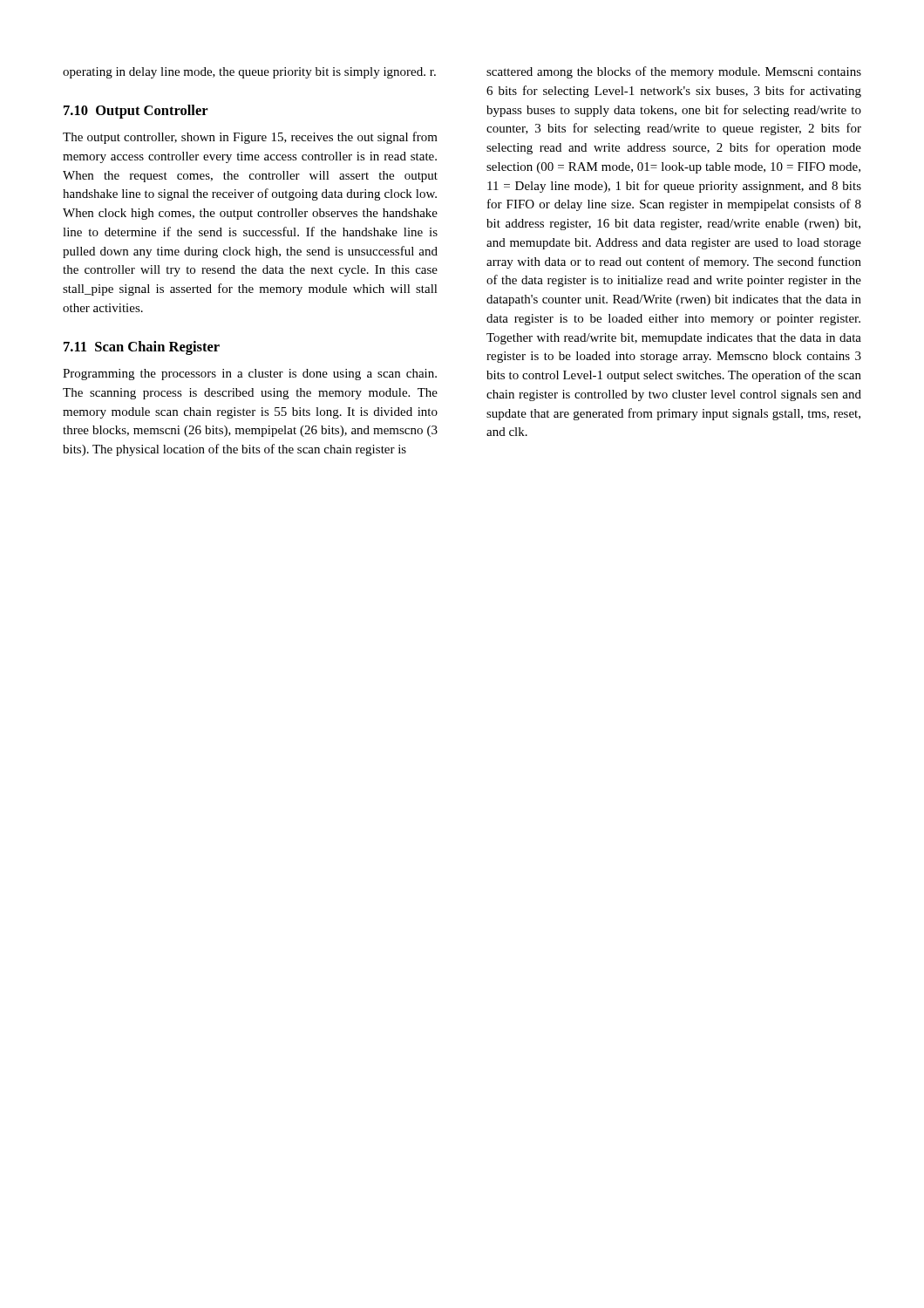Point to the block beginning "operating in delay line mode, the queue priority"
The width and height of the screenshot is (924, 1308).
pyautogui.click(x=250, y=72)
